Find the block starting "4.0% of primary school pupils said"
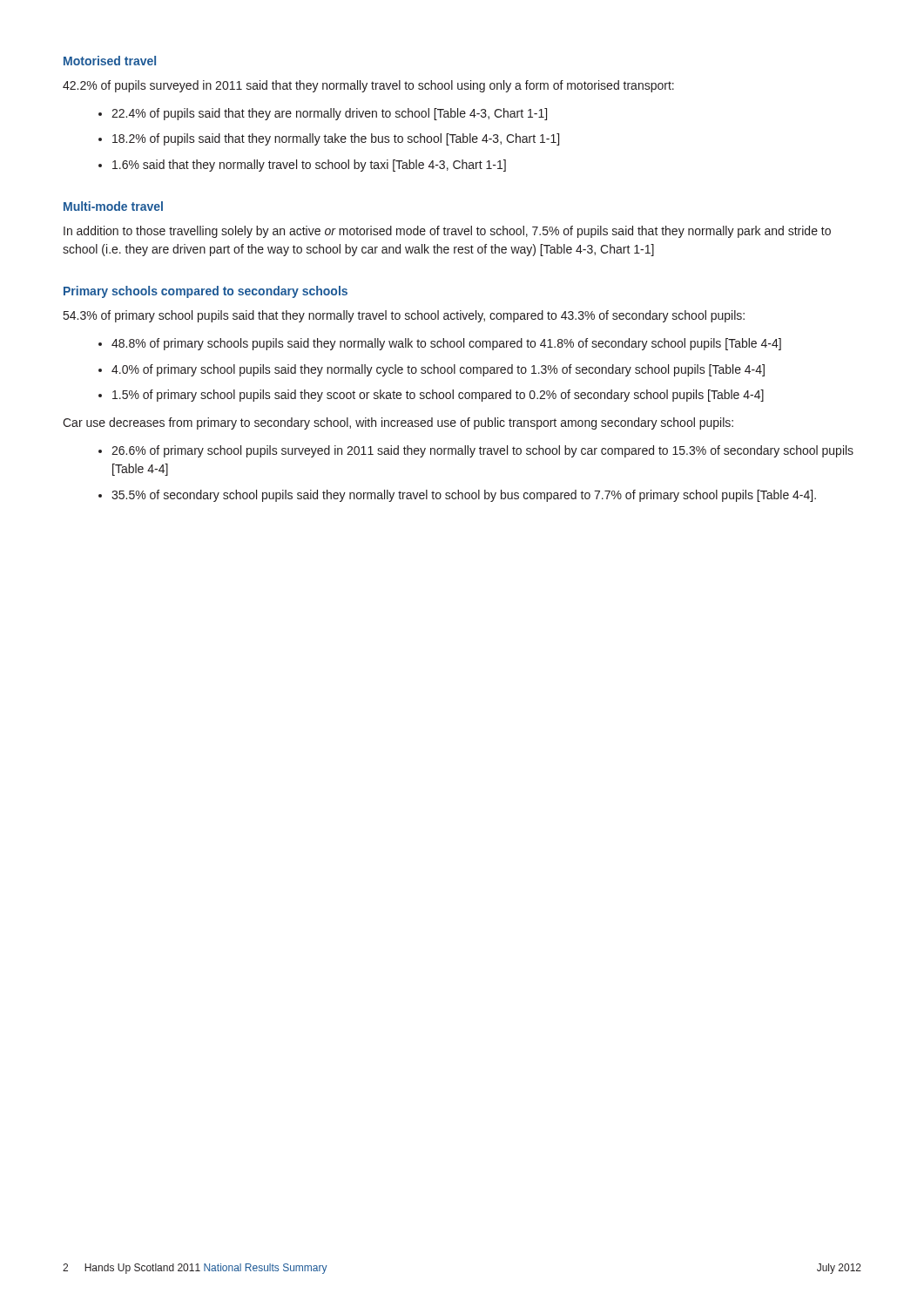The width and height of the screenshot is (924, 1307). coord(438,369)
